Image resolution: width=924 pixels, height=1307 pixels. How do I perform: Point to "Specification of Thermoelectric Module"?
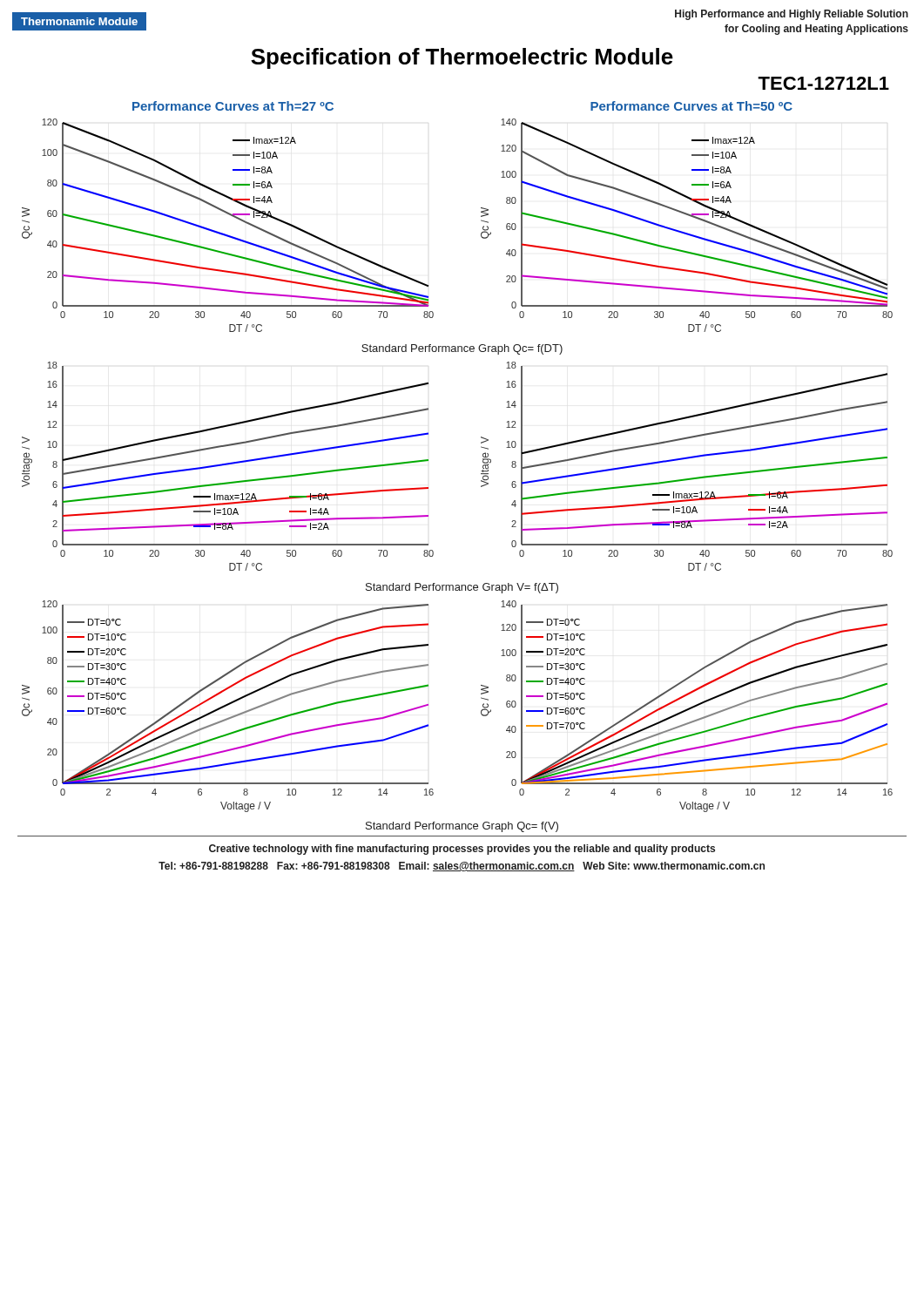pyautogui.click(x=462, y=56)
